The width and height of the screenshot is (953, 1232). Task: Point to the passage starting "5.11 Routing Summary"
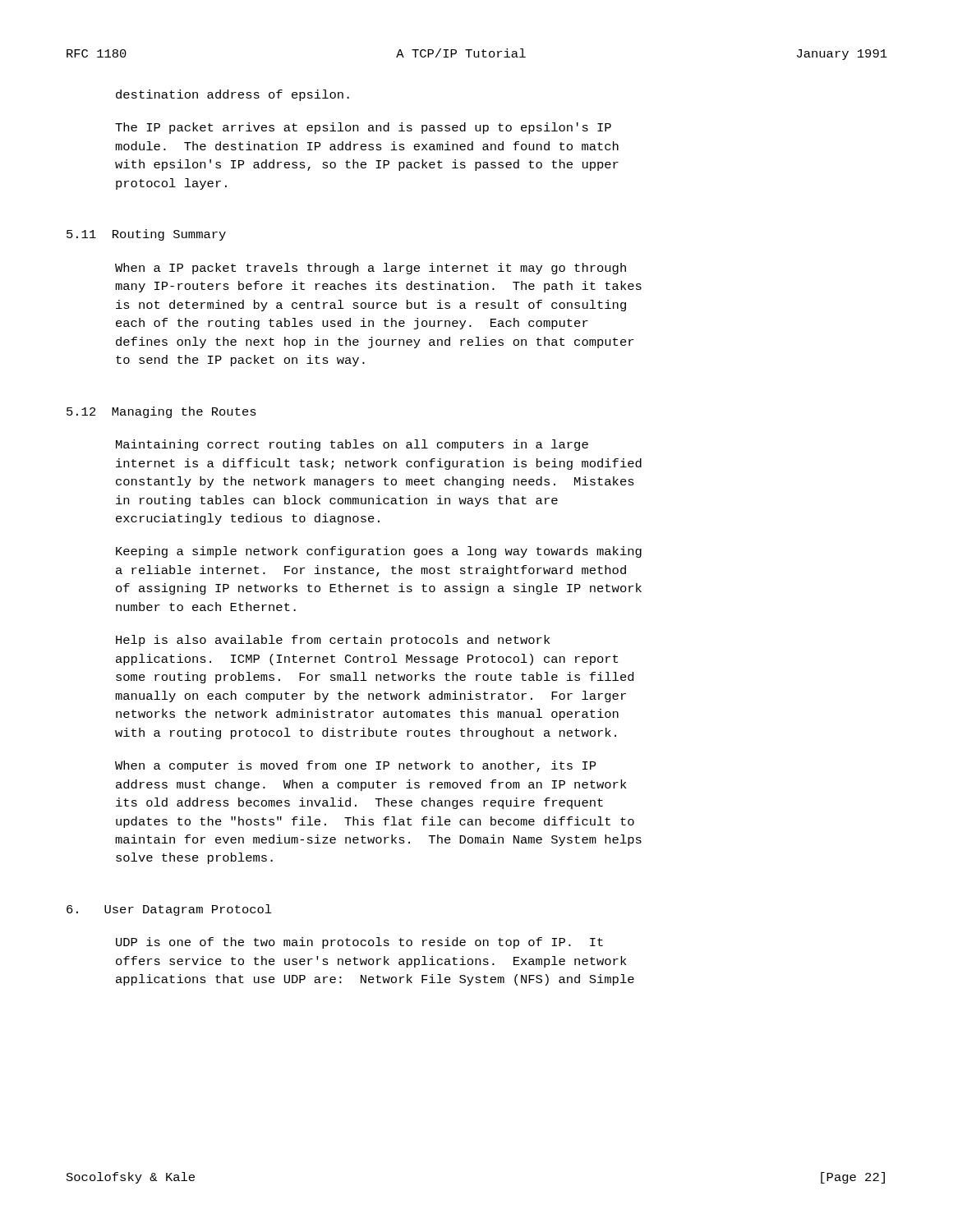(146, 235)
